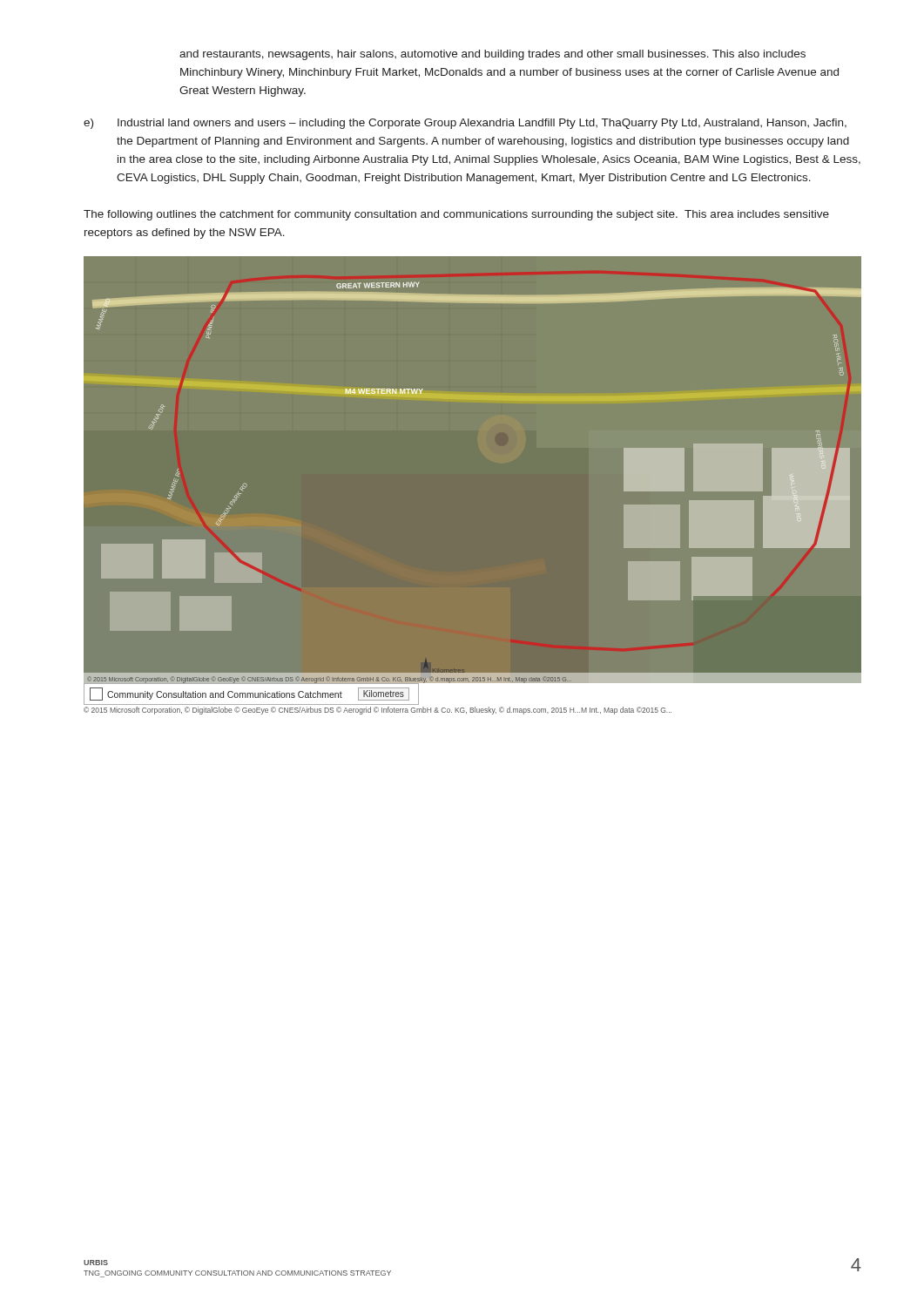Select the list item that says "e) Industrial land owners and users"
924x1307 pixels.
point(472,150)
